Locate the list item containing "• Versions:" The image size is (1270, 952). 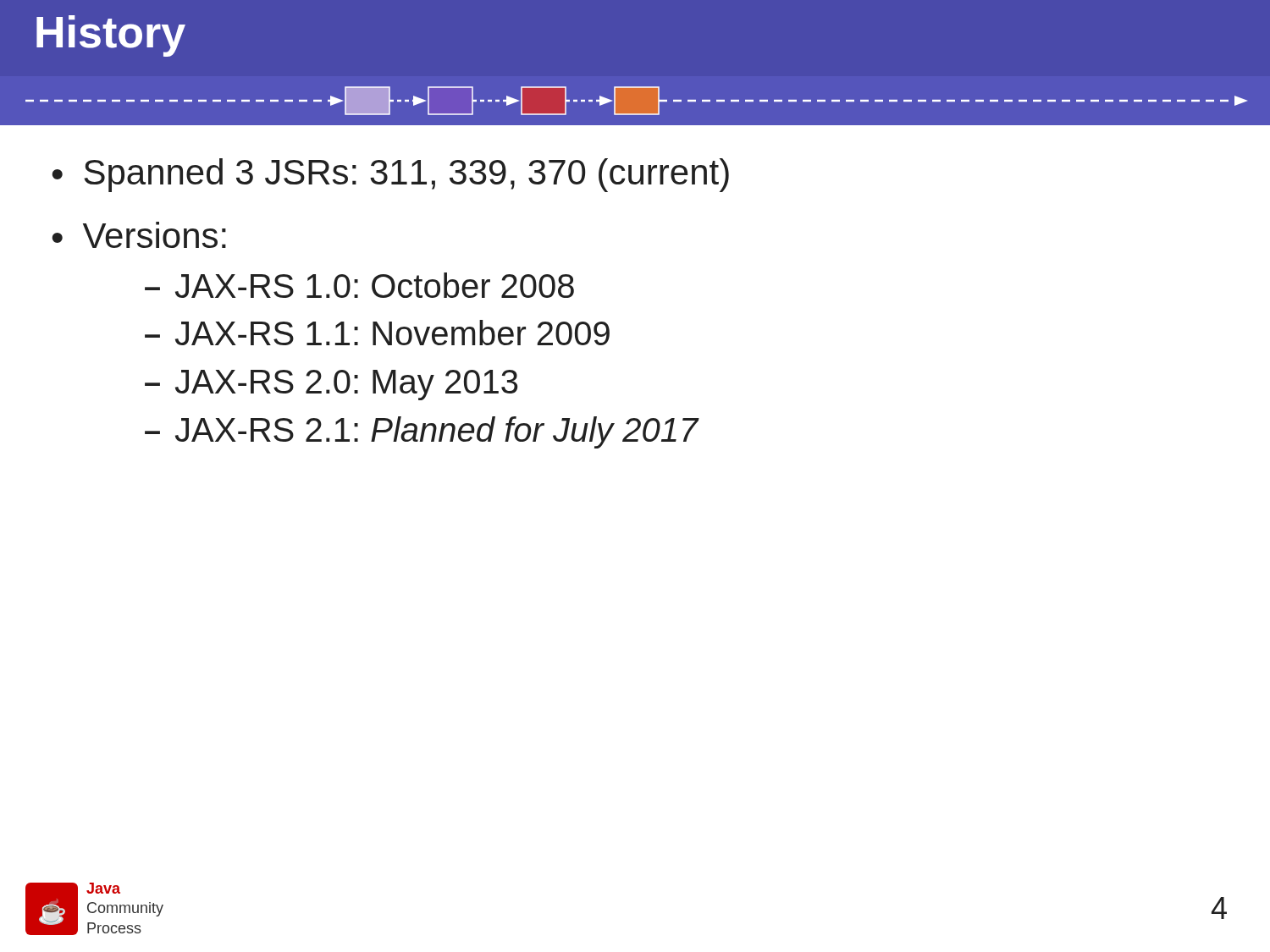tap(140, 238)
